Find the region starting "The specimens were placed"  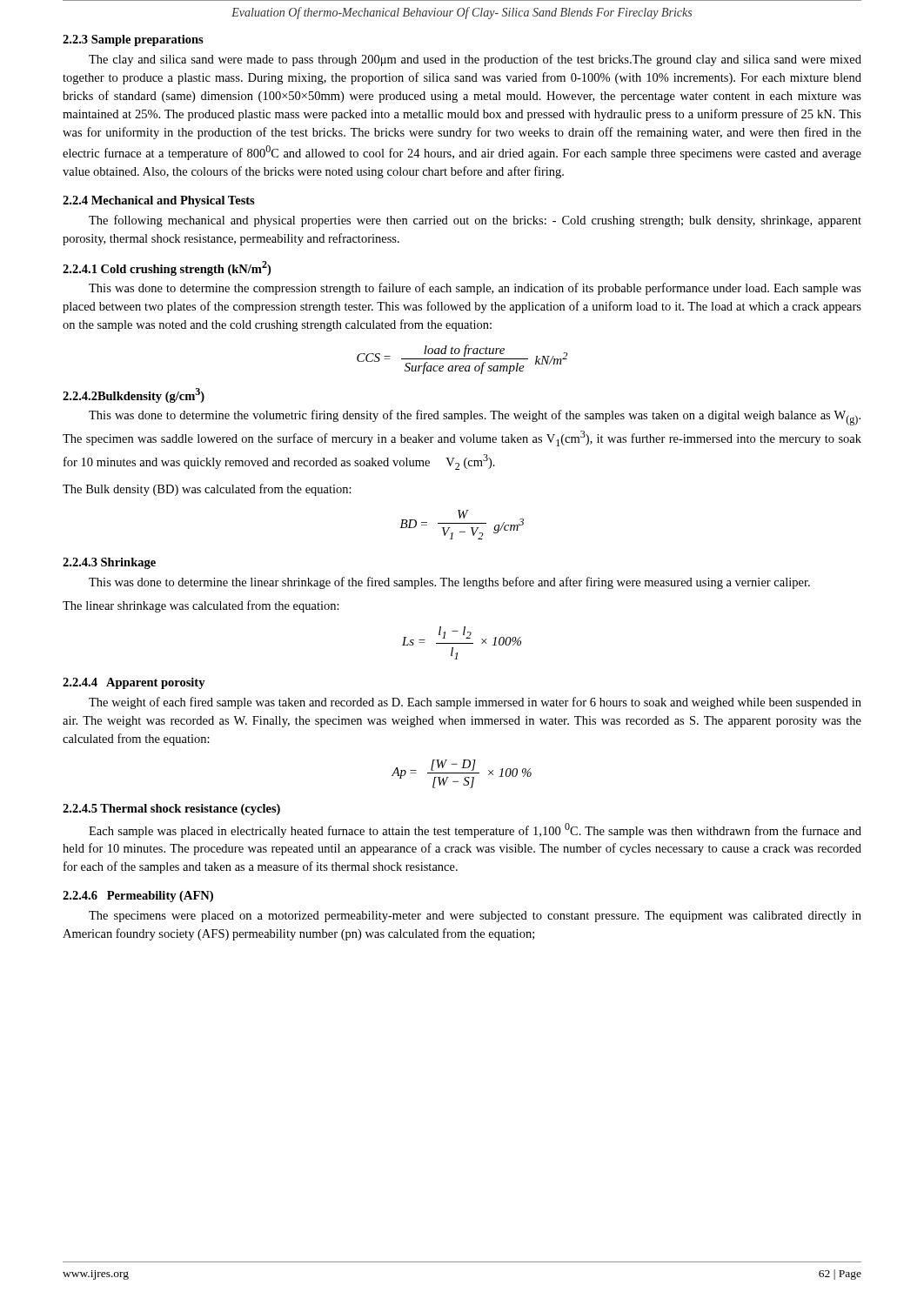pyautogui.click(x=462, y=925)
